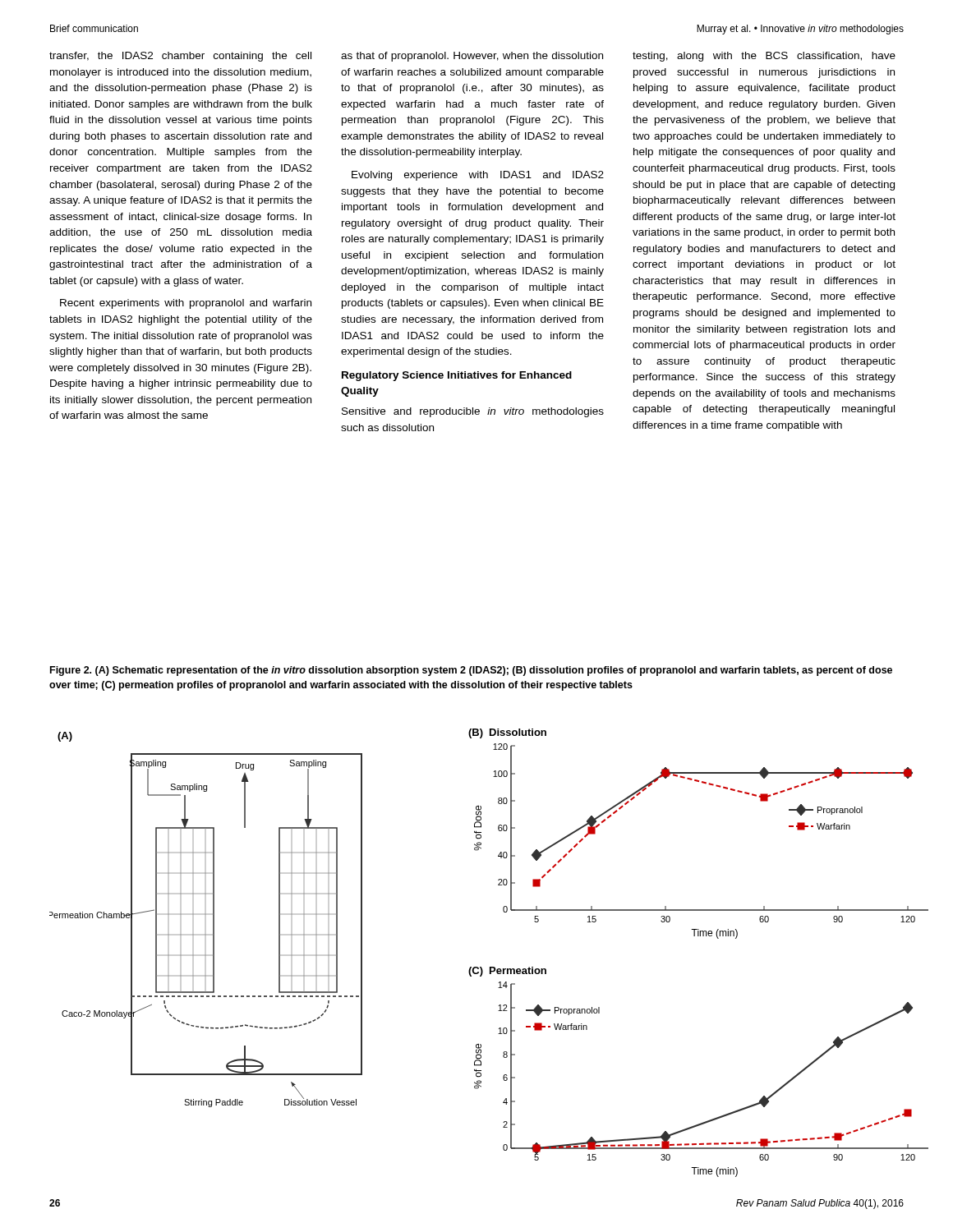Find the caption with the text "Figure 2. (A)"

pyautogui.click(x=471, y=677)
